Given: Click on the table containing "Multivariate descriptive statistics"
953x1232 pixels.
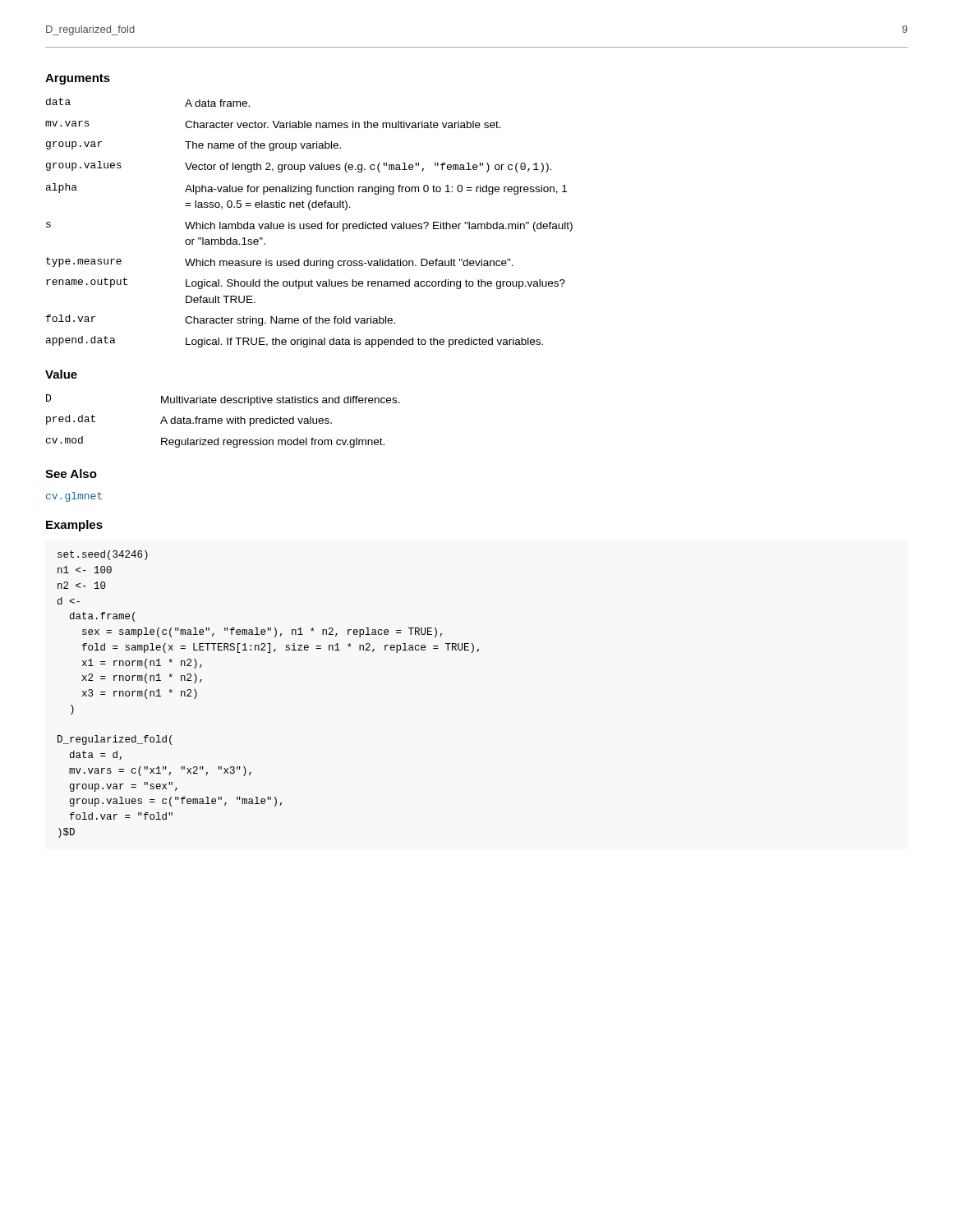Looking at the screenshot, I should tap(476, 420).
